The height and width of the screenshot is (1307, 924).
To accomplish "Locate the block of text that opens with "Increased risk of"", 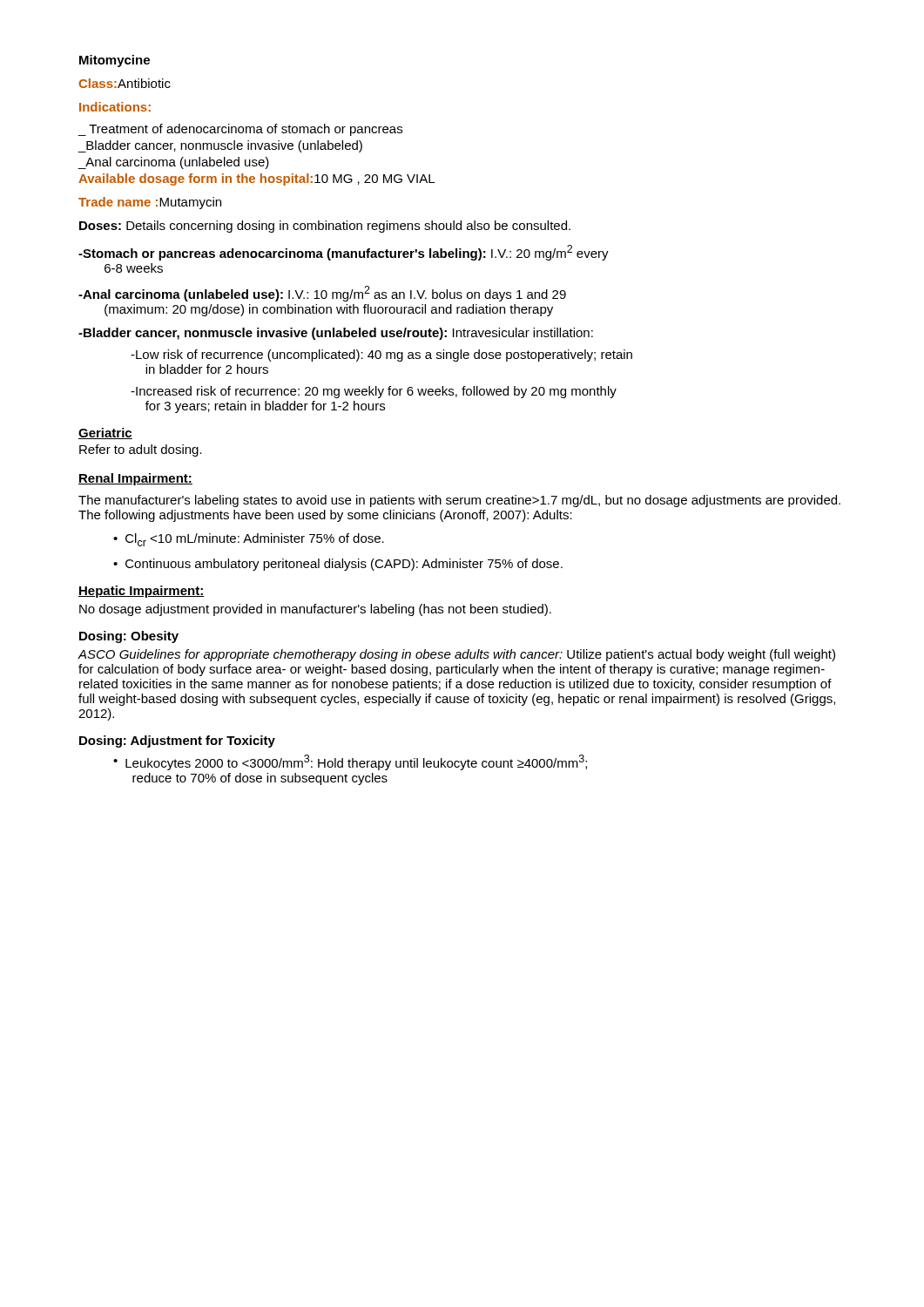I will [x=374, y=398].
